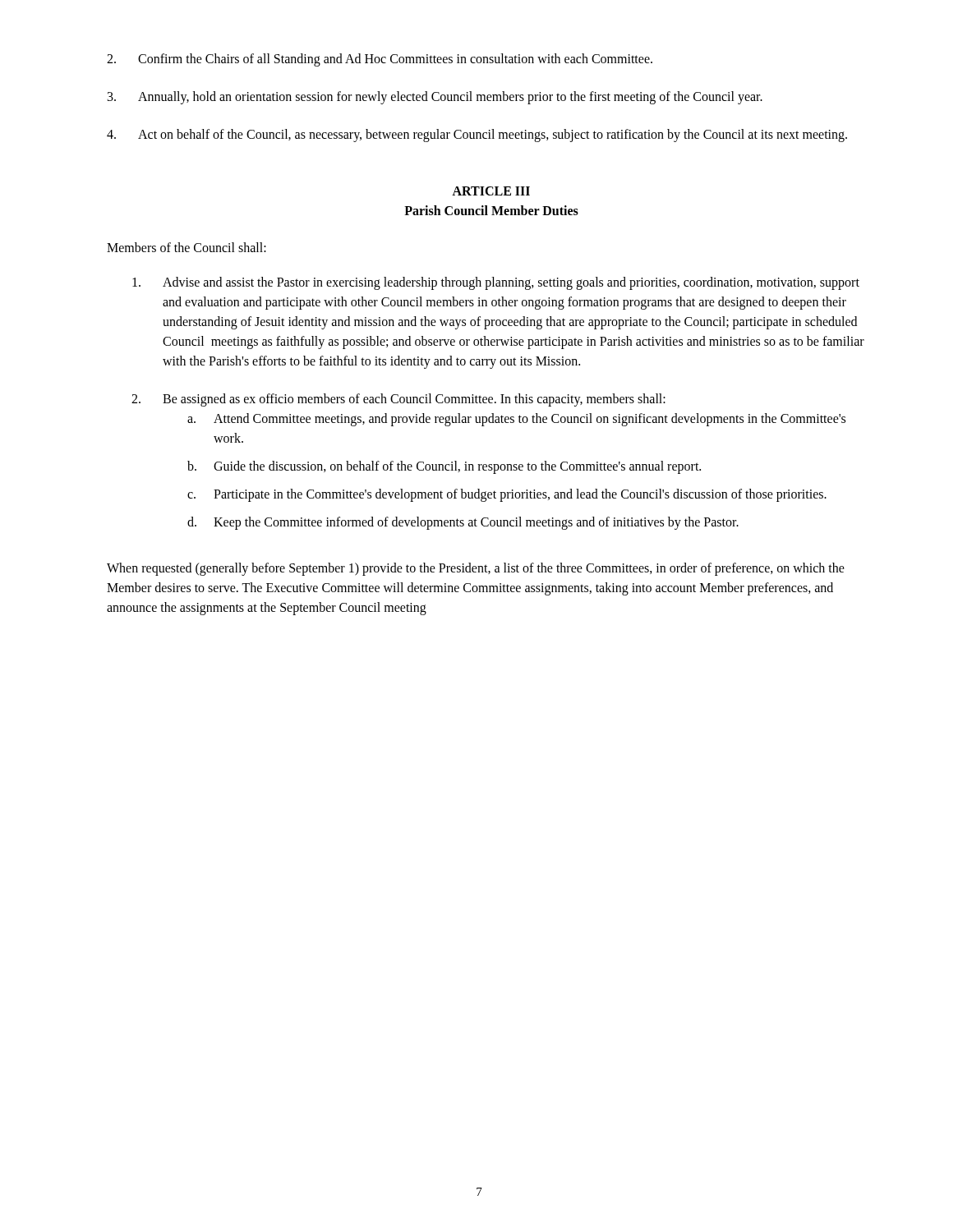Point to the passage starting "4. Act on behalf of"
This screenshot has height=1232, width=958.
click(x=491, y=135)
